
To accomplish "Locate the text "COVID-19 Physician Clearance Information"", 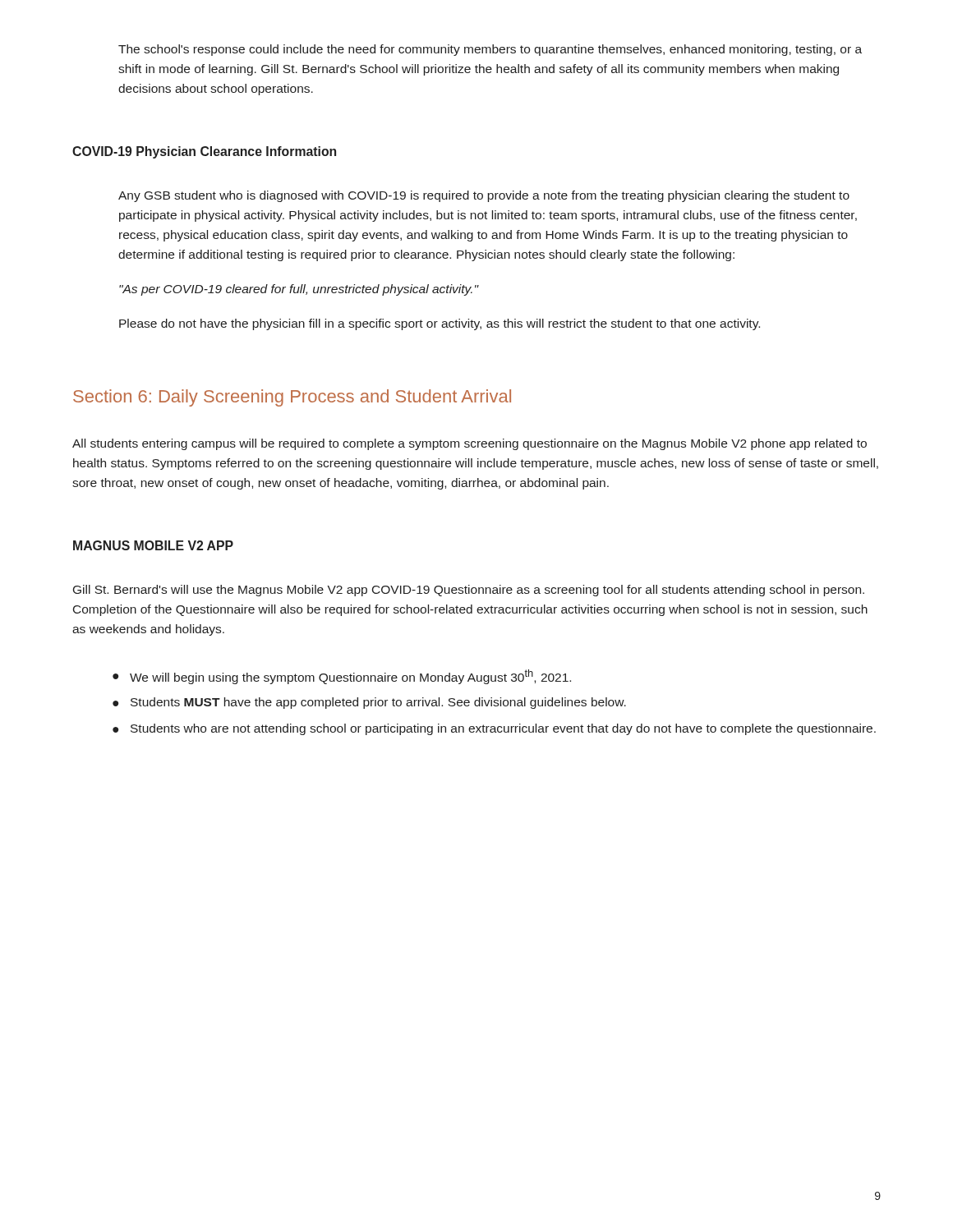I will click(x=205, y=152).
